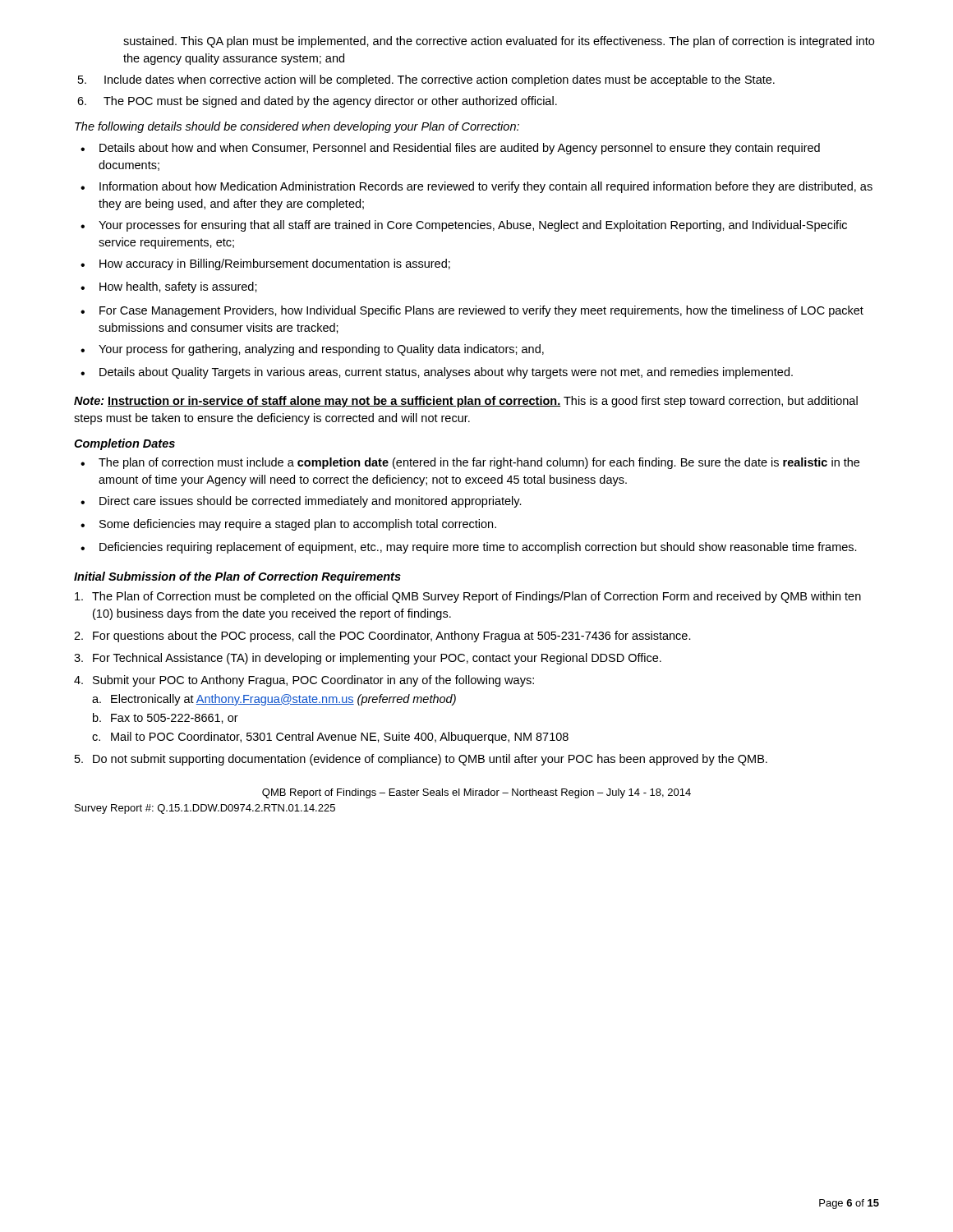The width and height of the screenshot is (953, 1232).
Task: Find the block on this page that starts "The Plan of Correction must be completed on"
Action: tap(476, 605)
